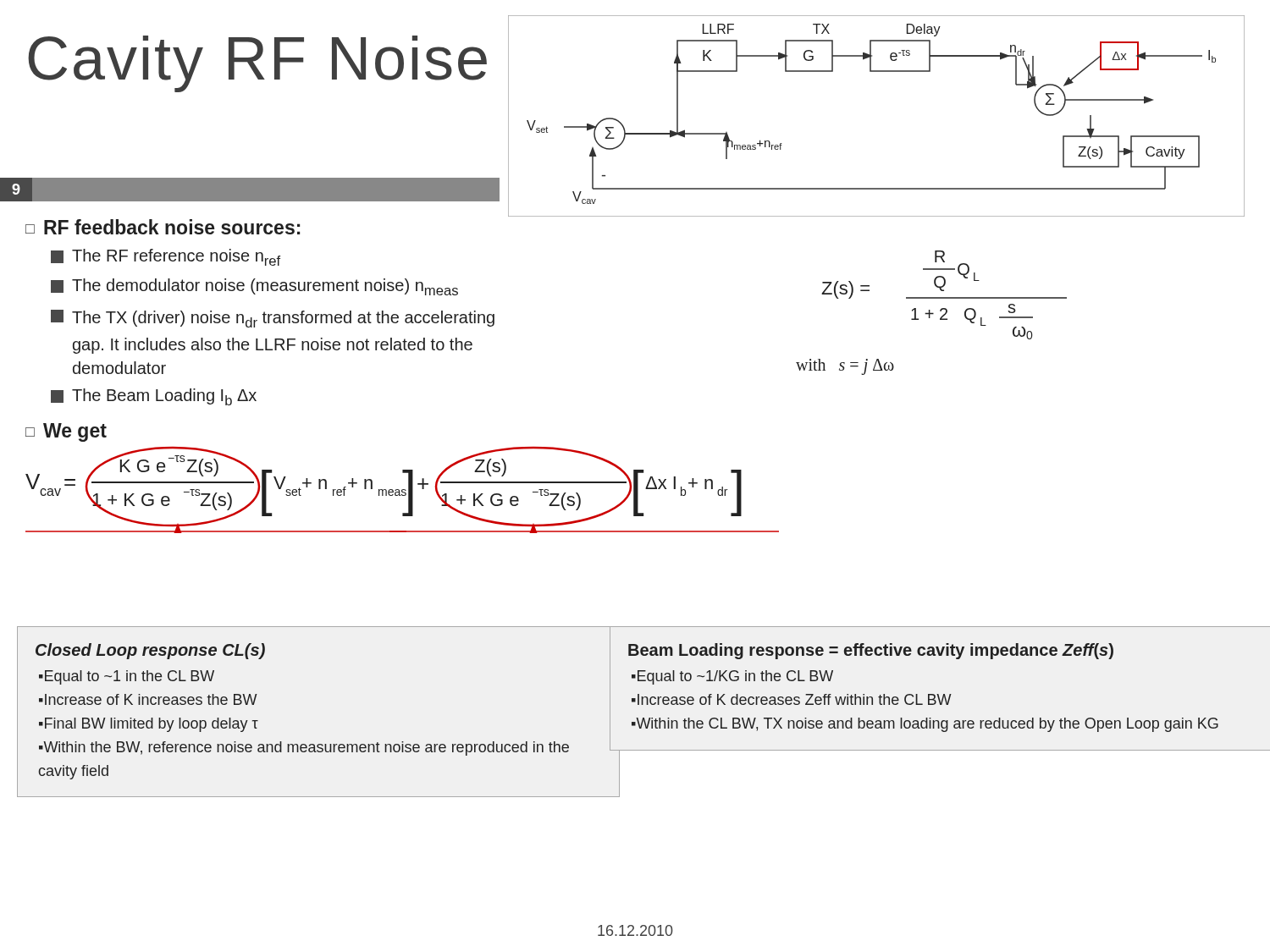Navigate to the passage starting "The TX (driver) noise ndr transformed"
The width and height of the screenshot is (1270, 952).
click(288, 343)
